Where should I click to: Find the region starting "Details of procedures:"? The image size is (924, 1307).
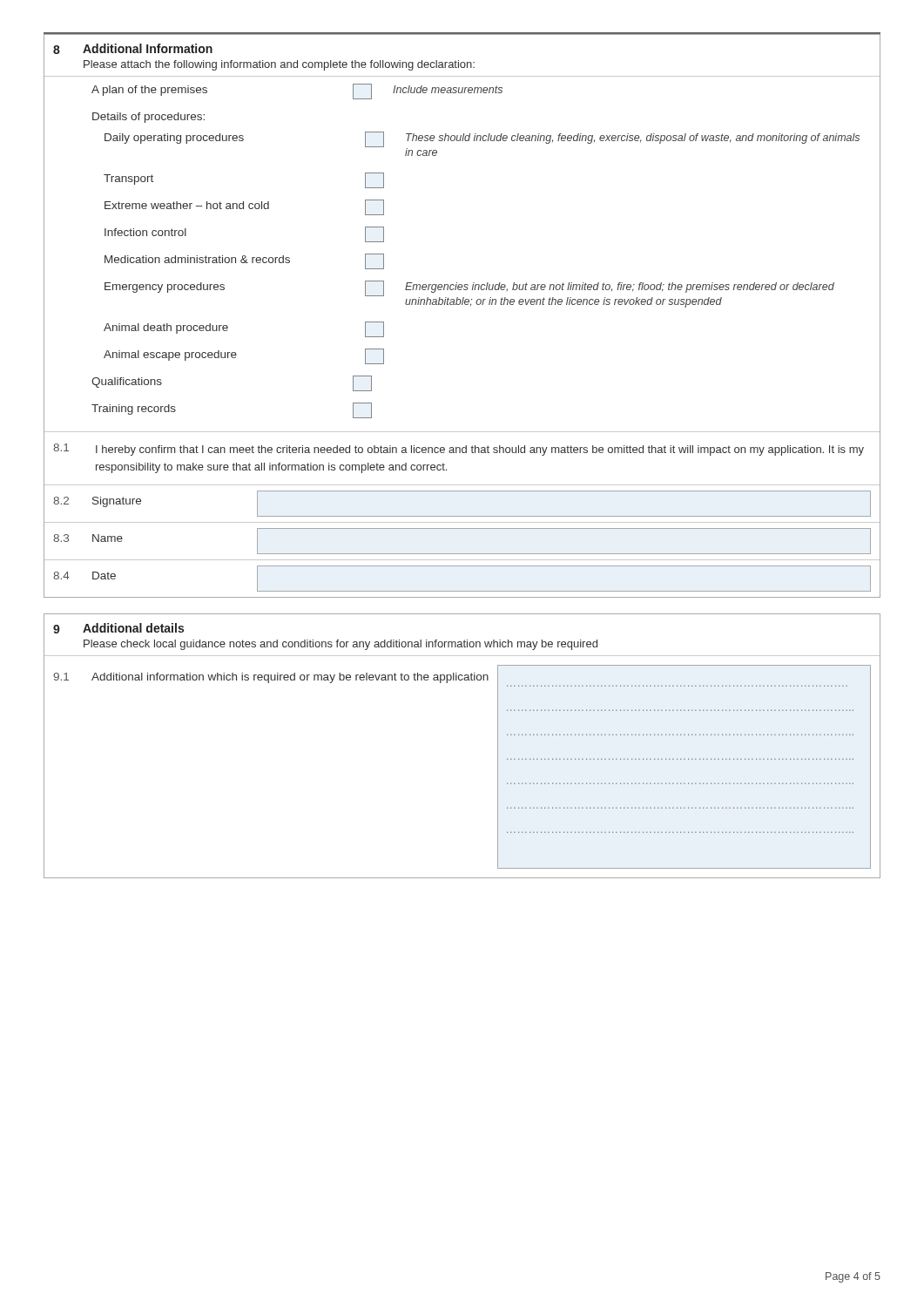pyautogui.click(x=149, y=116)
